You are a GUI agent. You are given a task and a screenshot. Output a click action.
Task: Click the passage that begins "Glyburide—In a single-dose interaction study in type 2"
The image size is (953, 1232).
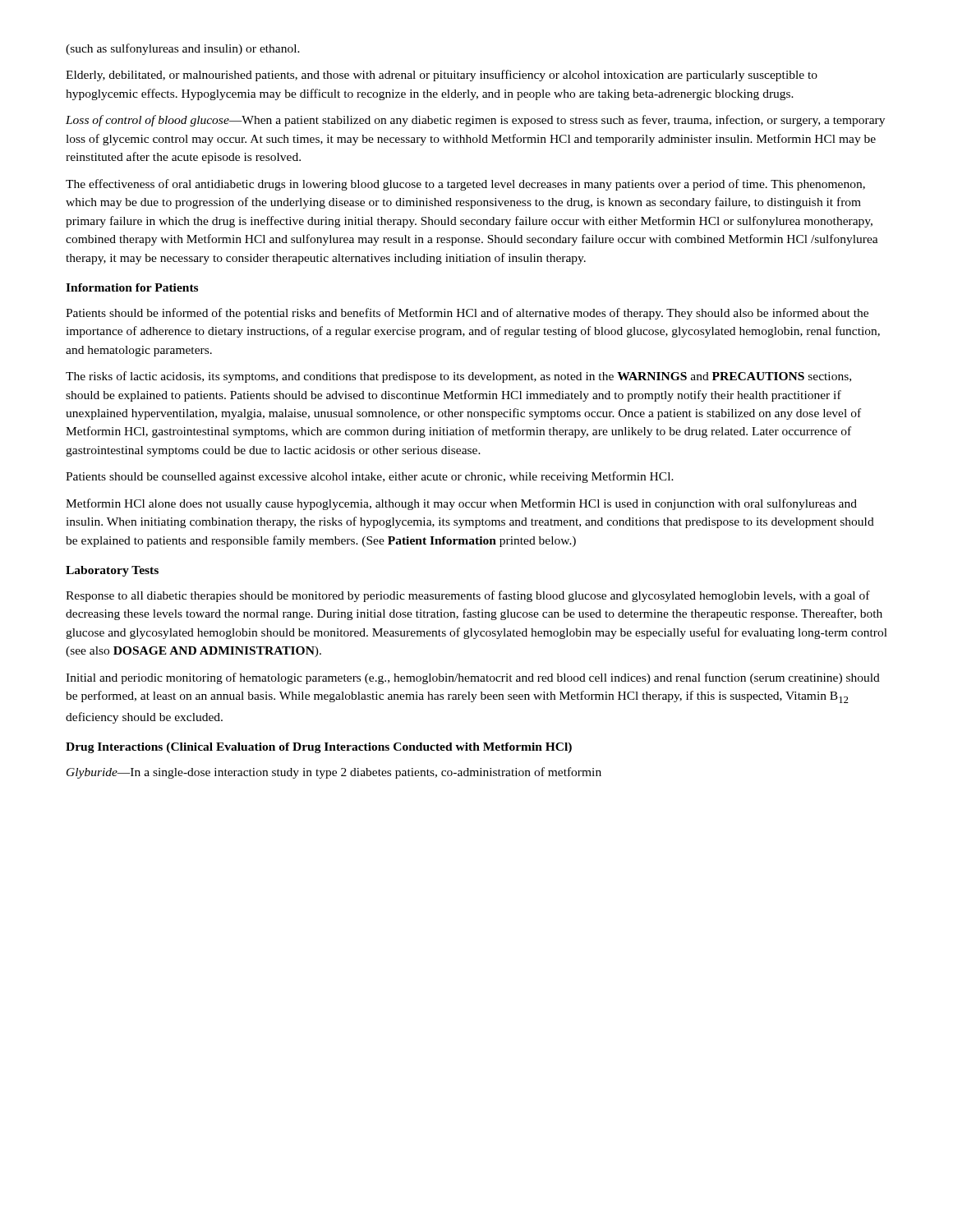point(334,772)
